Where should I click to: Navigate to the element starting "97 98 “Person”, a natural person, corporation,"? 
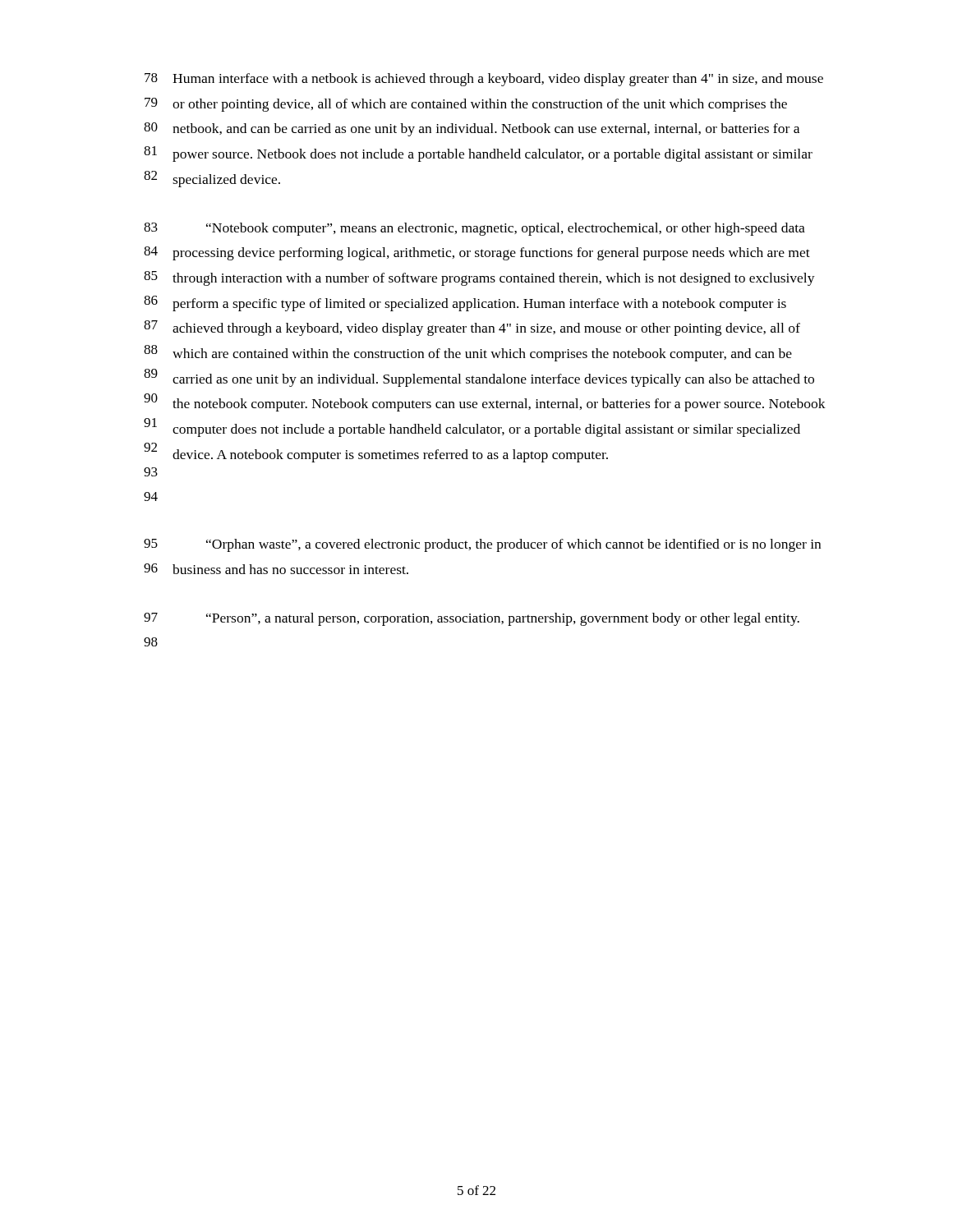[476, 630]
